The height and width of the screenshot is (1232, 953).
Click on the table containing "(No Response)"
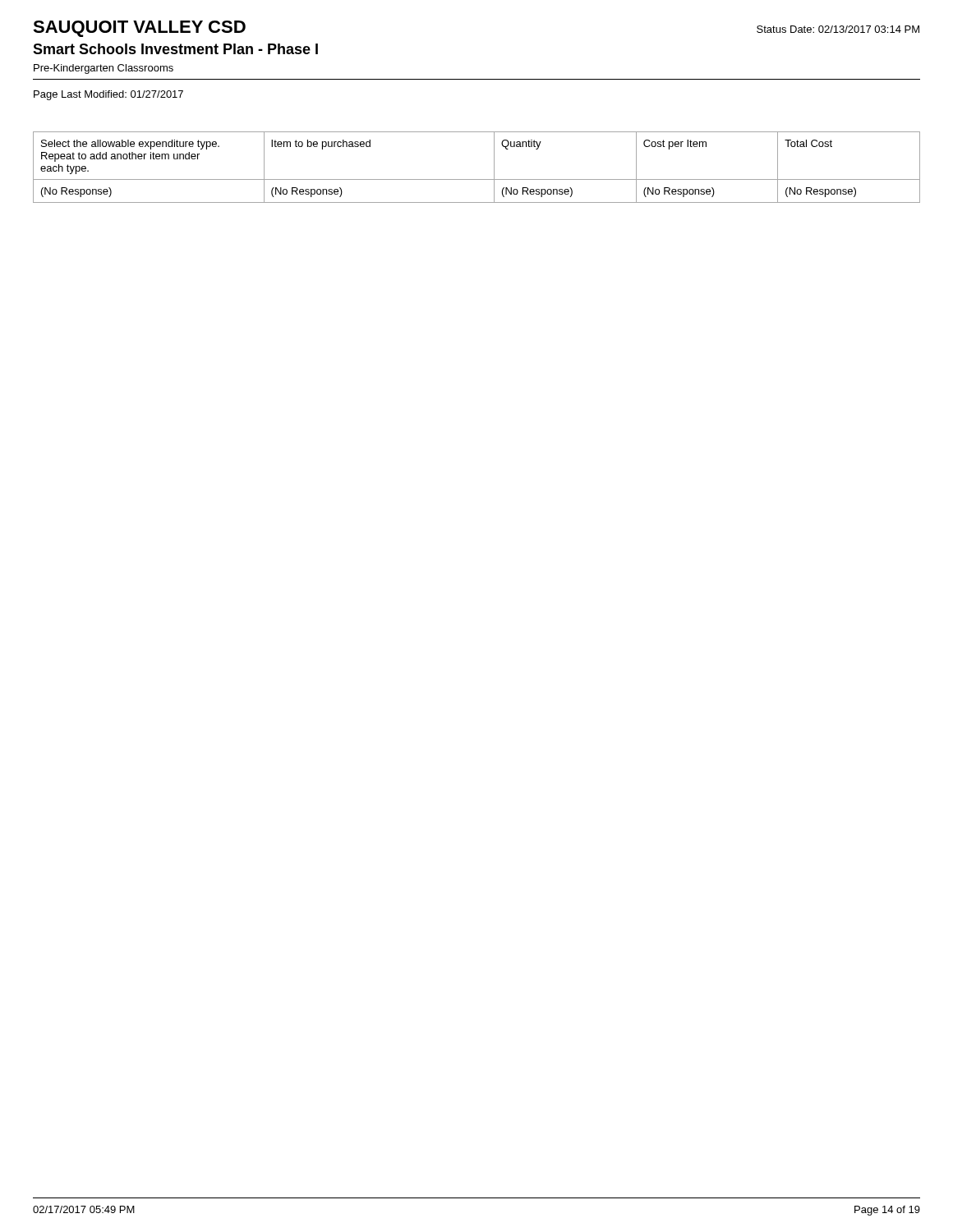pos(476,167)
